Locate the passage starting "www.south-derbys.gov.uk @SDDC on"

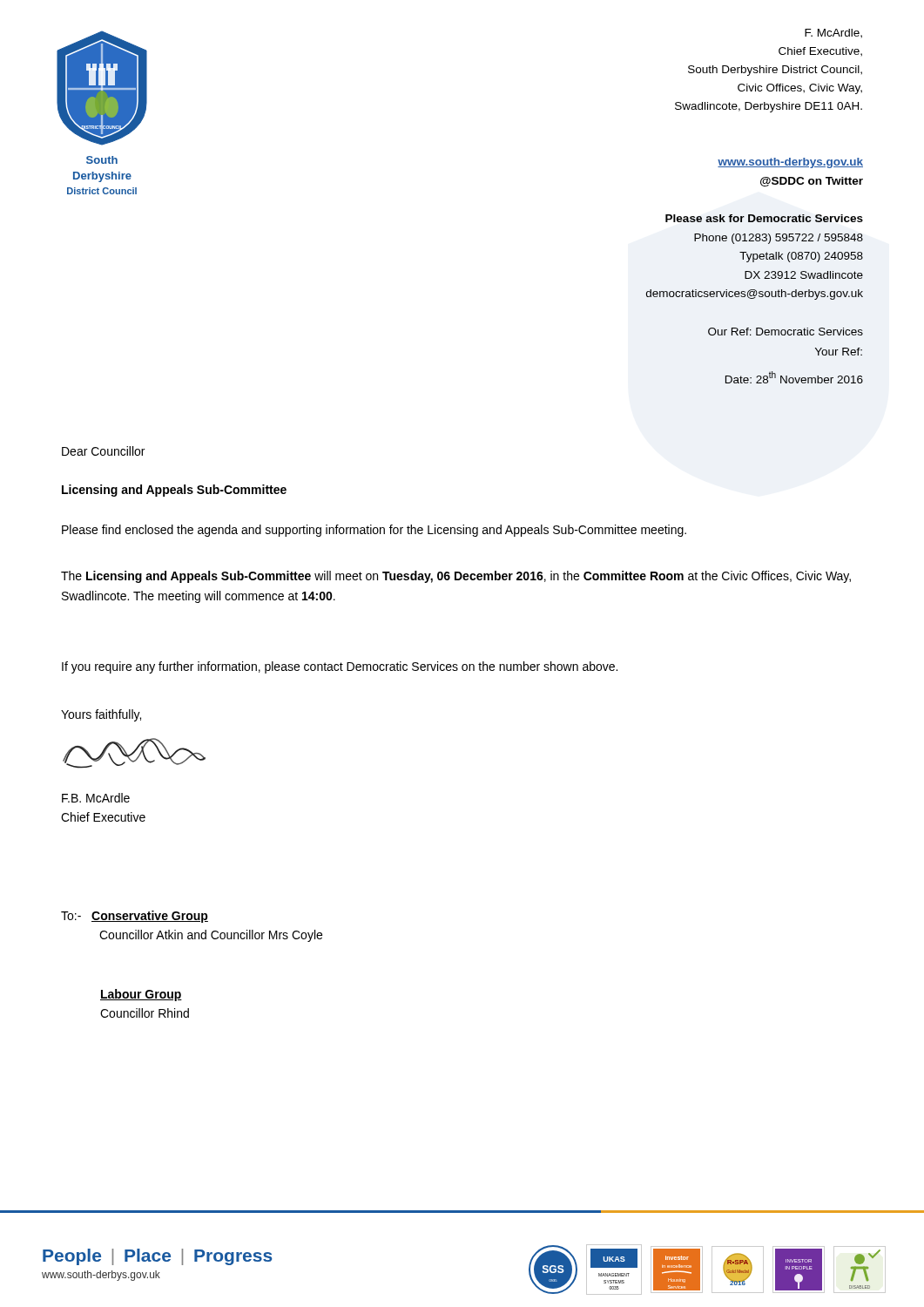point(791,171)
